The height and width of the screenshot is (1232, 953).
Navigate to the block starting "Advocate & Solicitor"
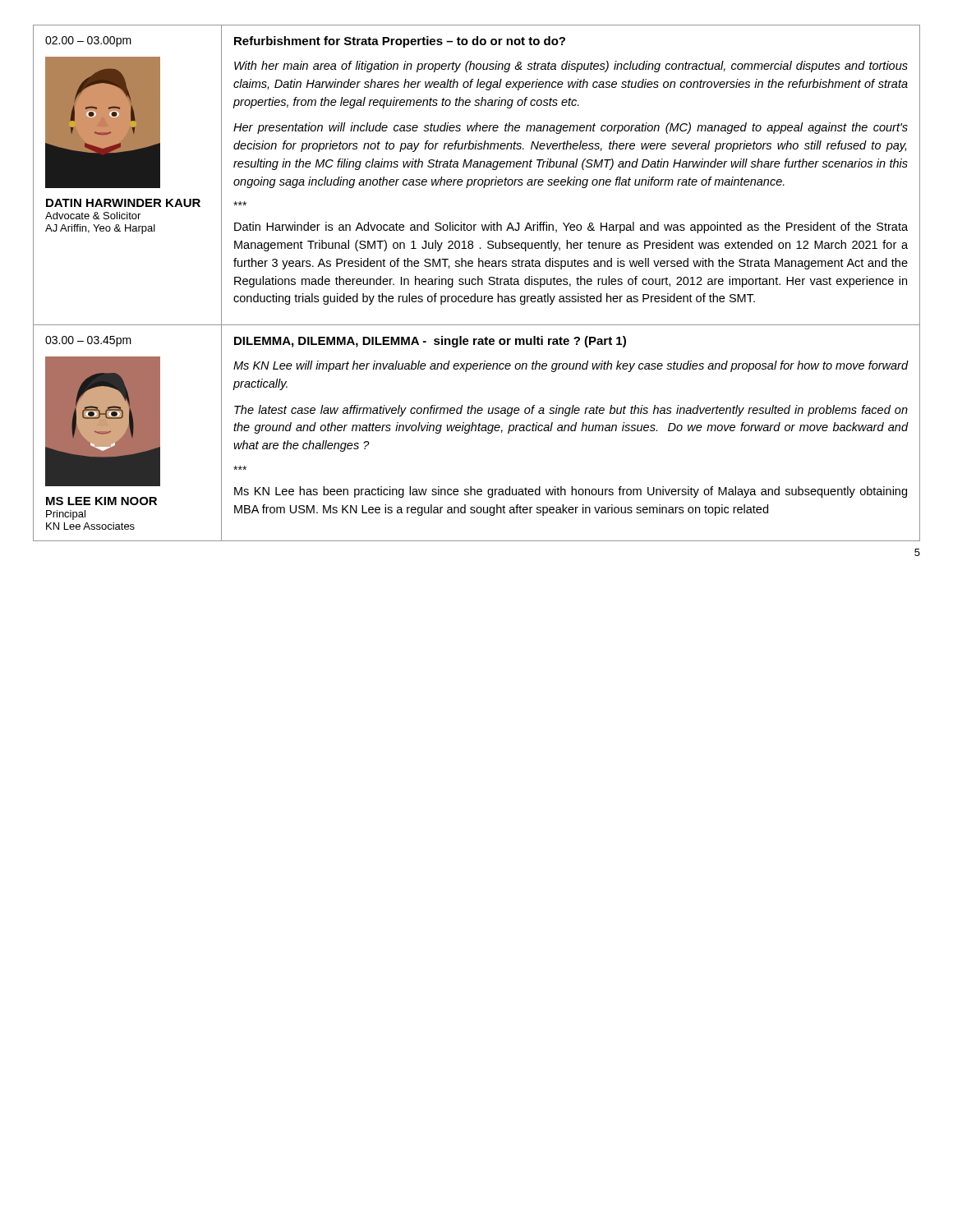pyautogui.click(x=93, y=216)
